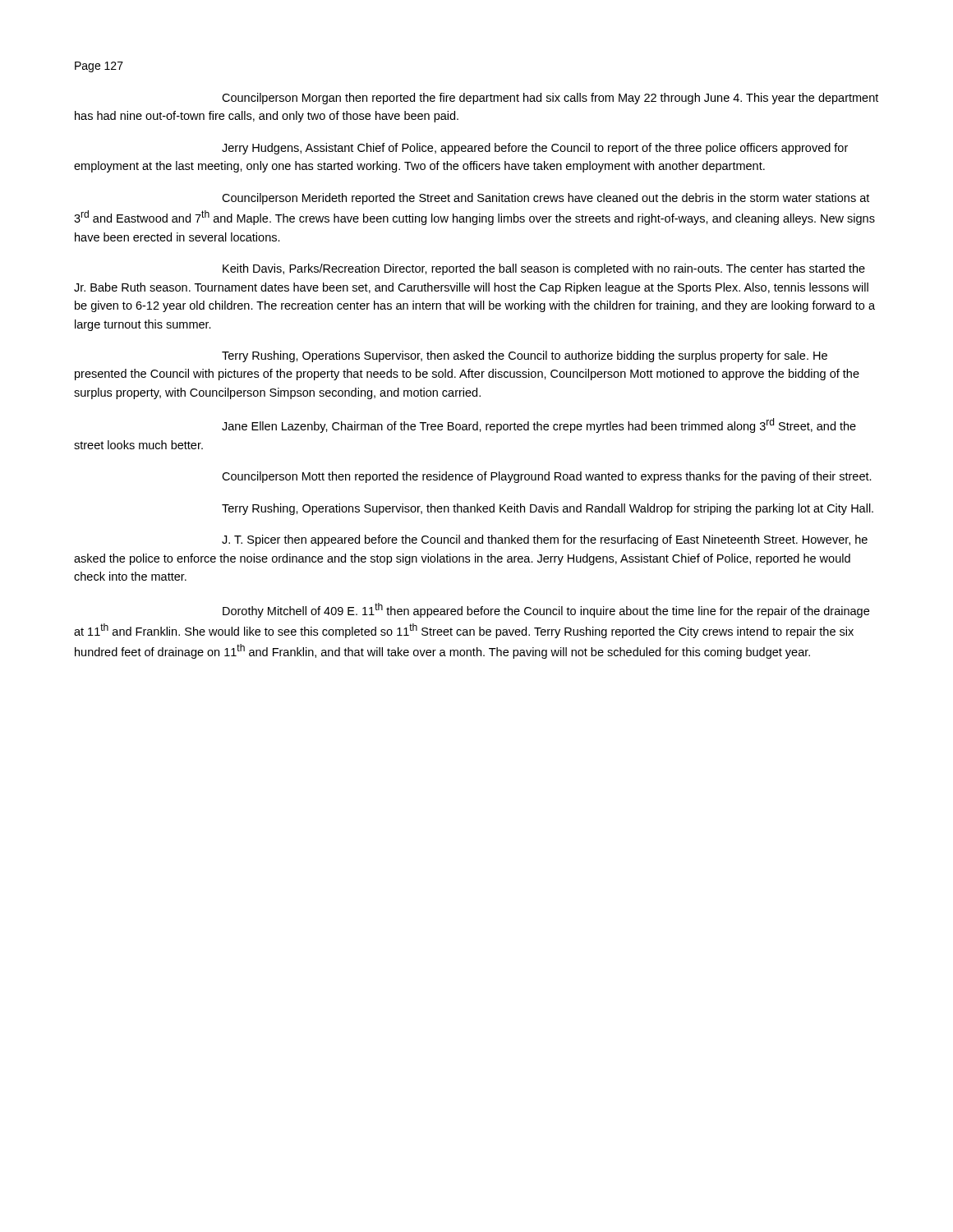Locate the block of text that opens with "Terry Rushing, Operations Supervisor, then thanked Keith"
The image size is (953, 1232).
(548, 508)
